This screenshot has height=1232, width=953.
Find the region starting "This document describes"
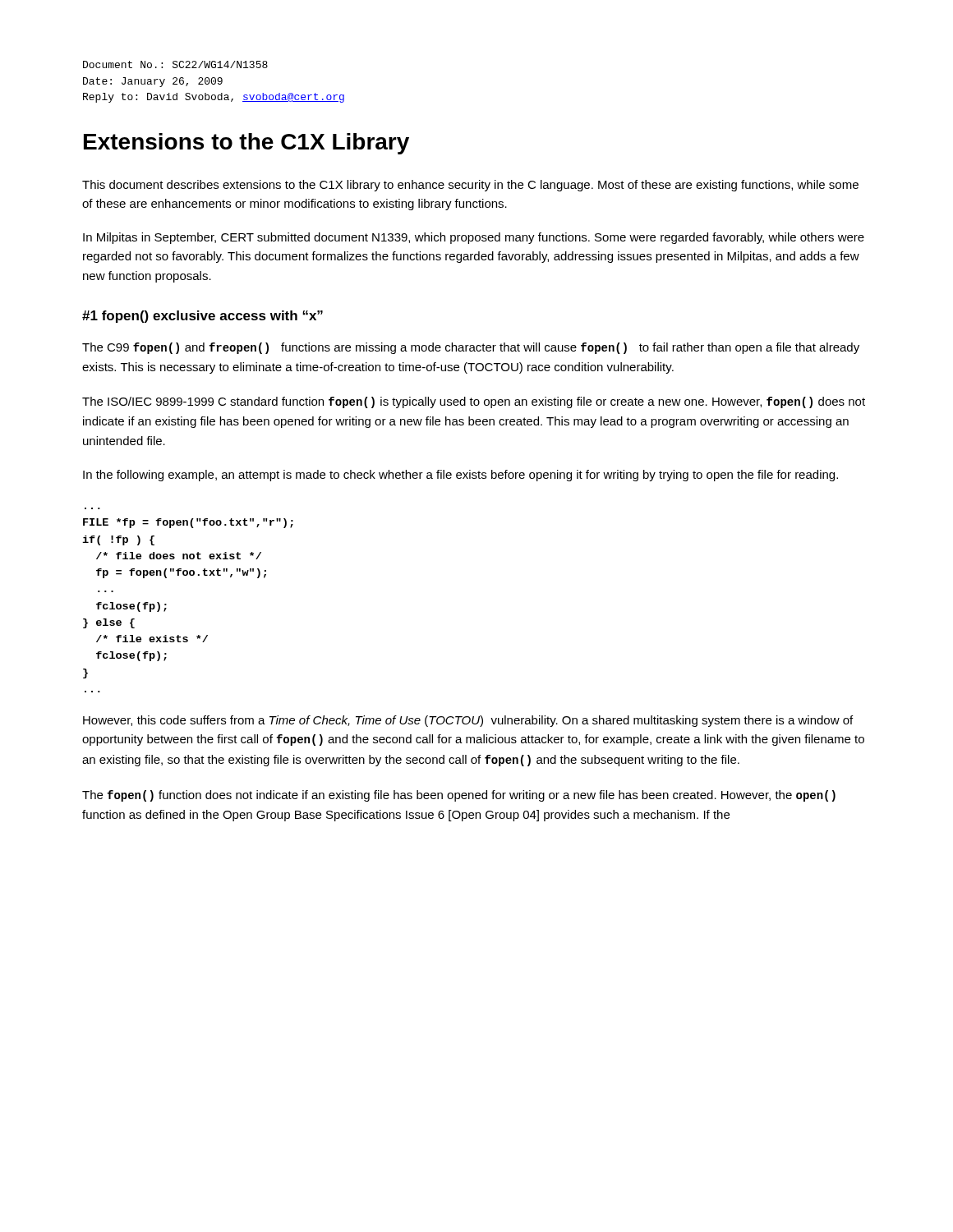[x=476, y=194]
